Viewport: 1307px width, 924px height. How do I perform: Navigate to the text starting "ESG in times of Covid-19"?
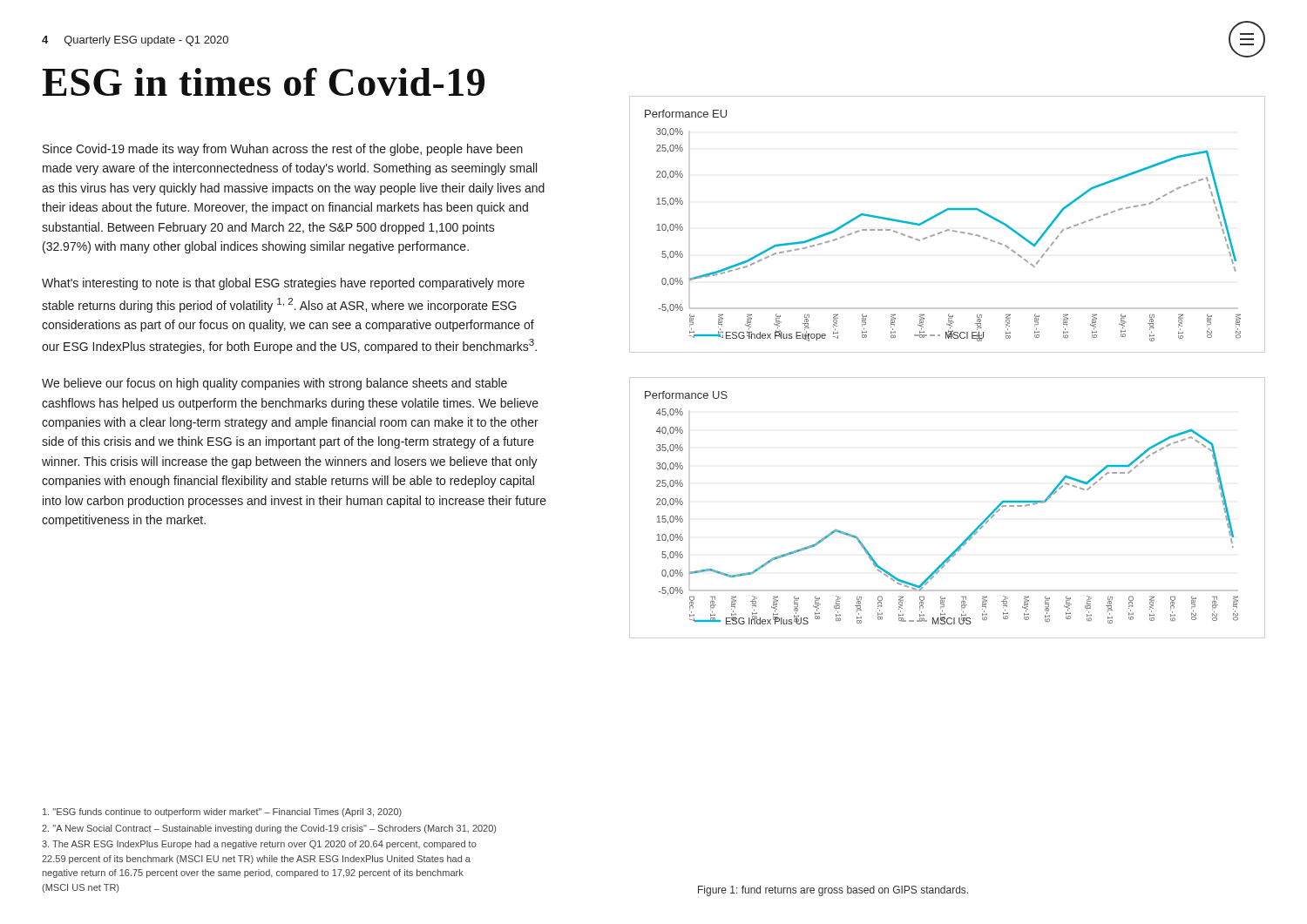pyautogui.click(x=264, y=82)
